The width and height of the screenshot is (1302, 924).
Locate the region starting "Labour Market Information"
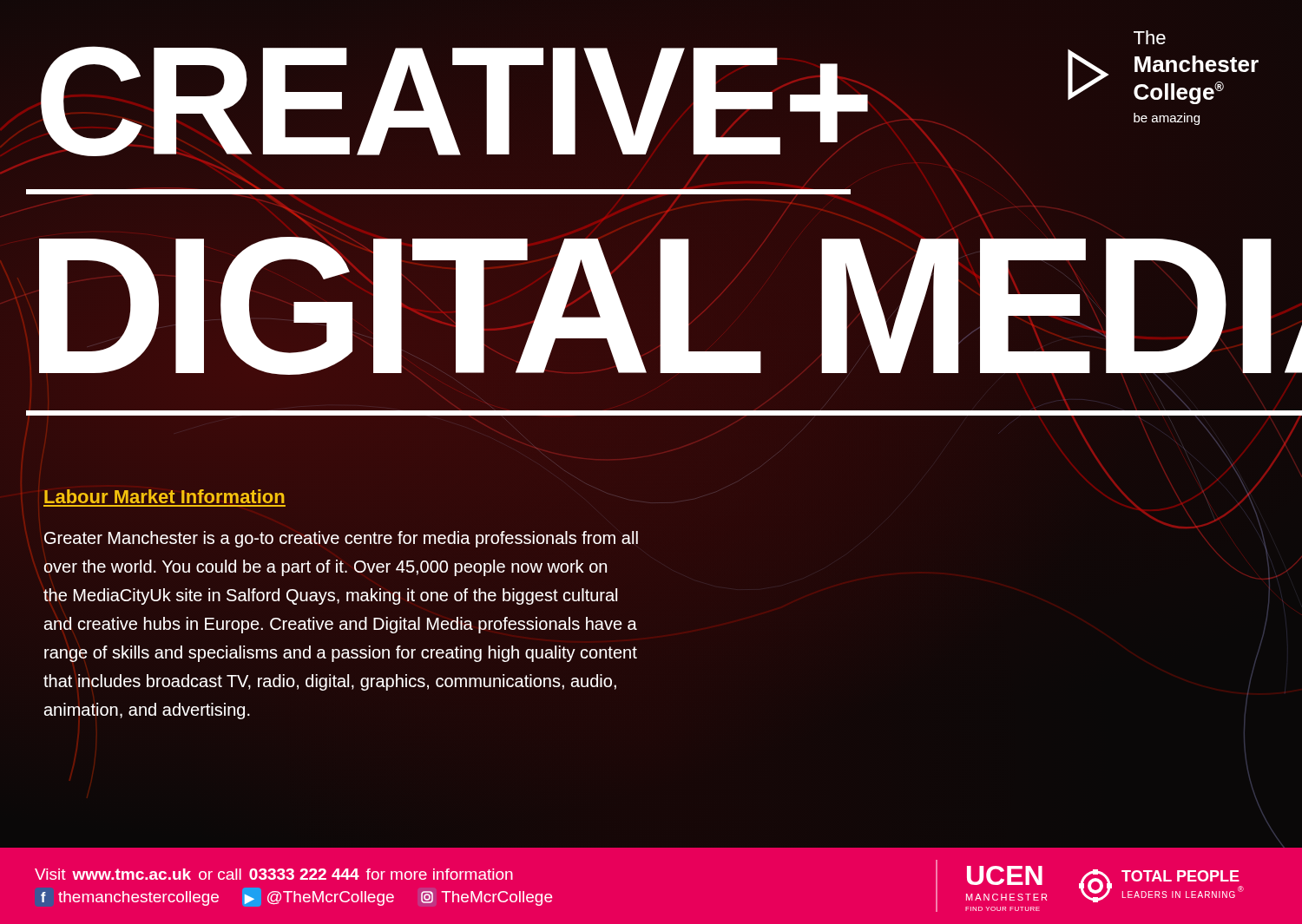tap(164, 497)
